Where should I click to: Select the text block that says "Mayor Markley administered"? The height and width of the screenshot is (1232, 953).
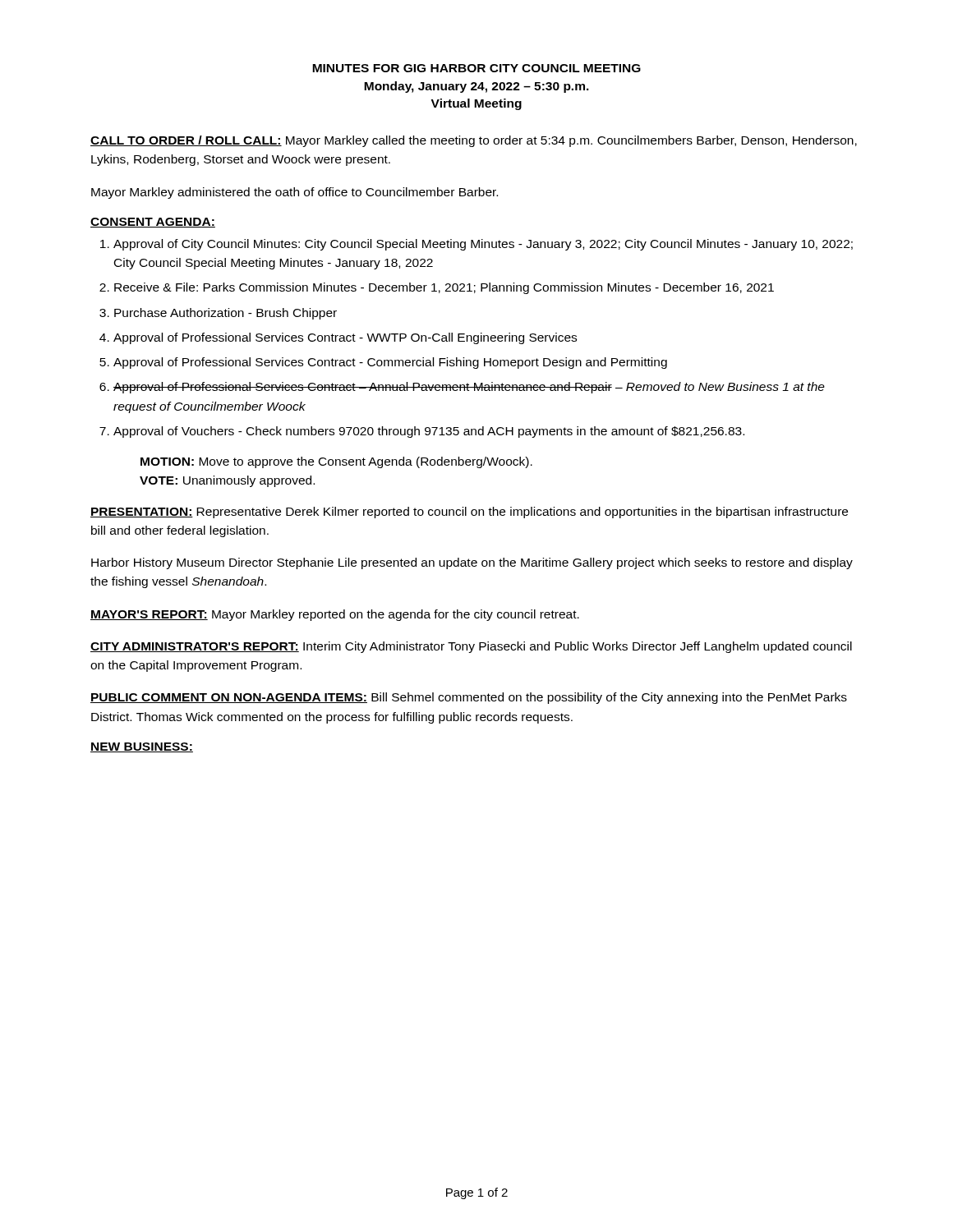click(x=476, y=192)
